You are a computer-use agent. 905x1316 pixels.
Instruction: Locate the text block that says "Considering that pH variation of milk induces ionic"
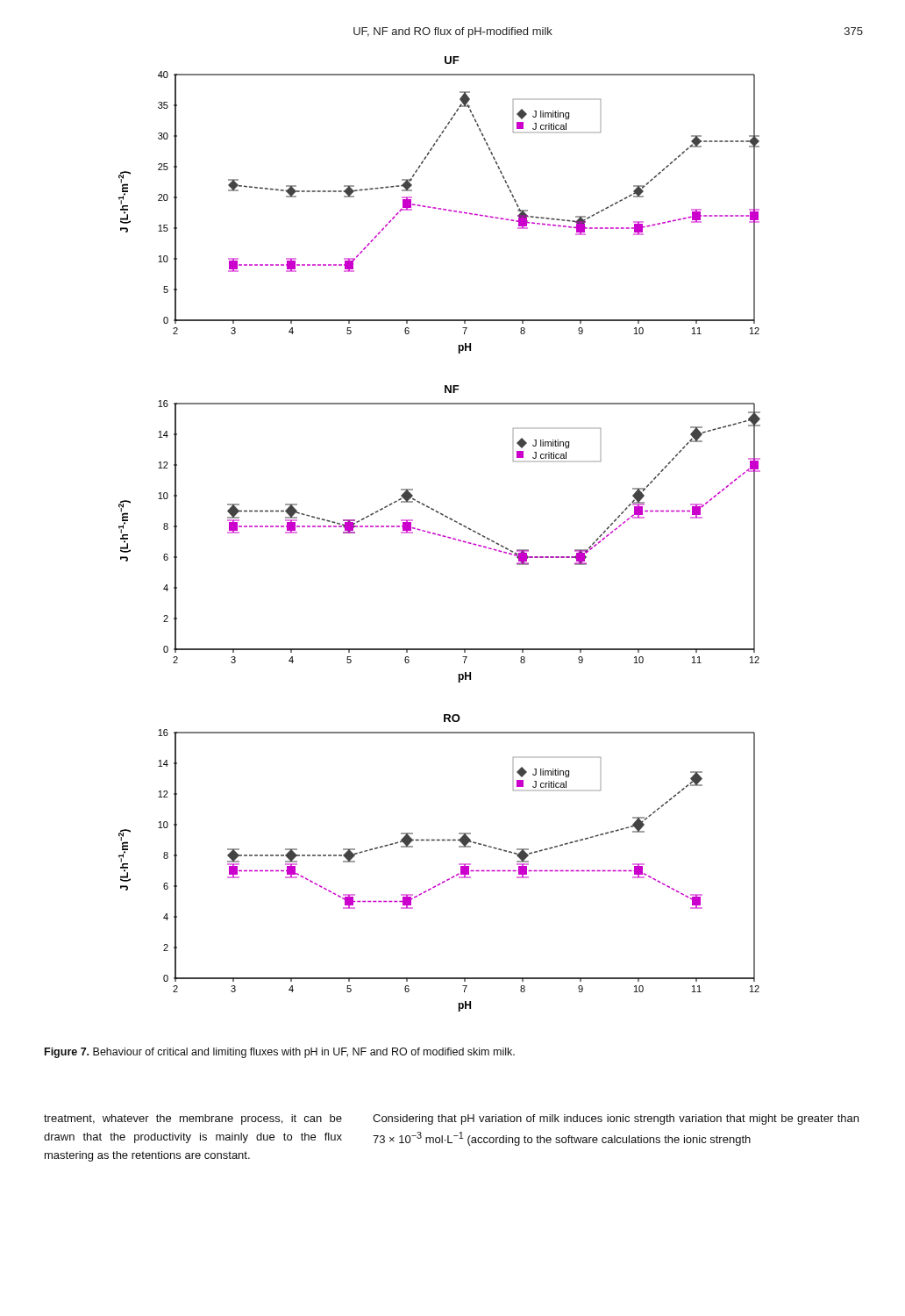click(616, 1129)
